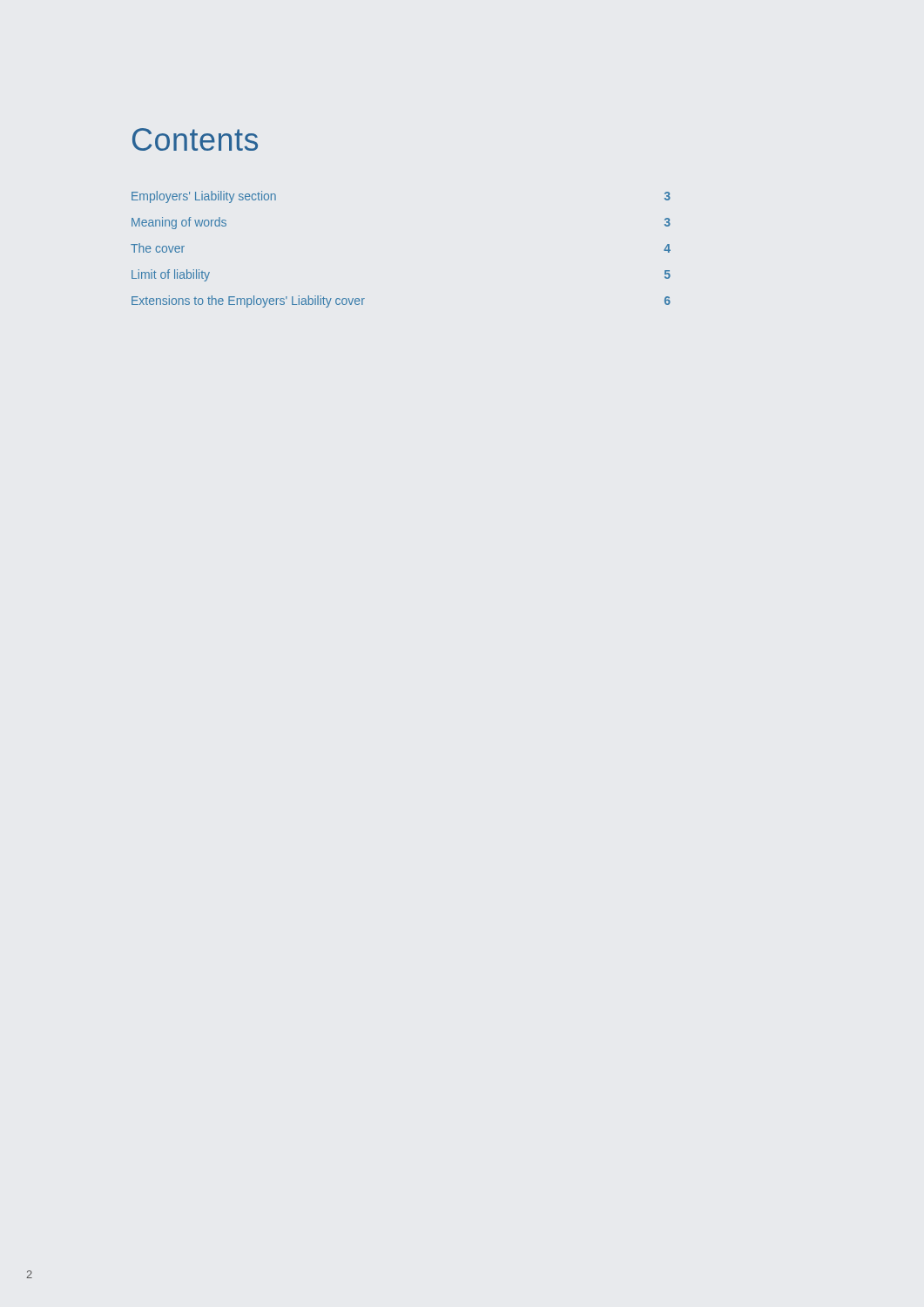Find the table
This screenshot has height=1307, width=924.
pyautogui.click(x=401, y=248)
